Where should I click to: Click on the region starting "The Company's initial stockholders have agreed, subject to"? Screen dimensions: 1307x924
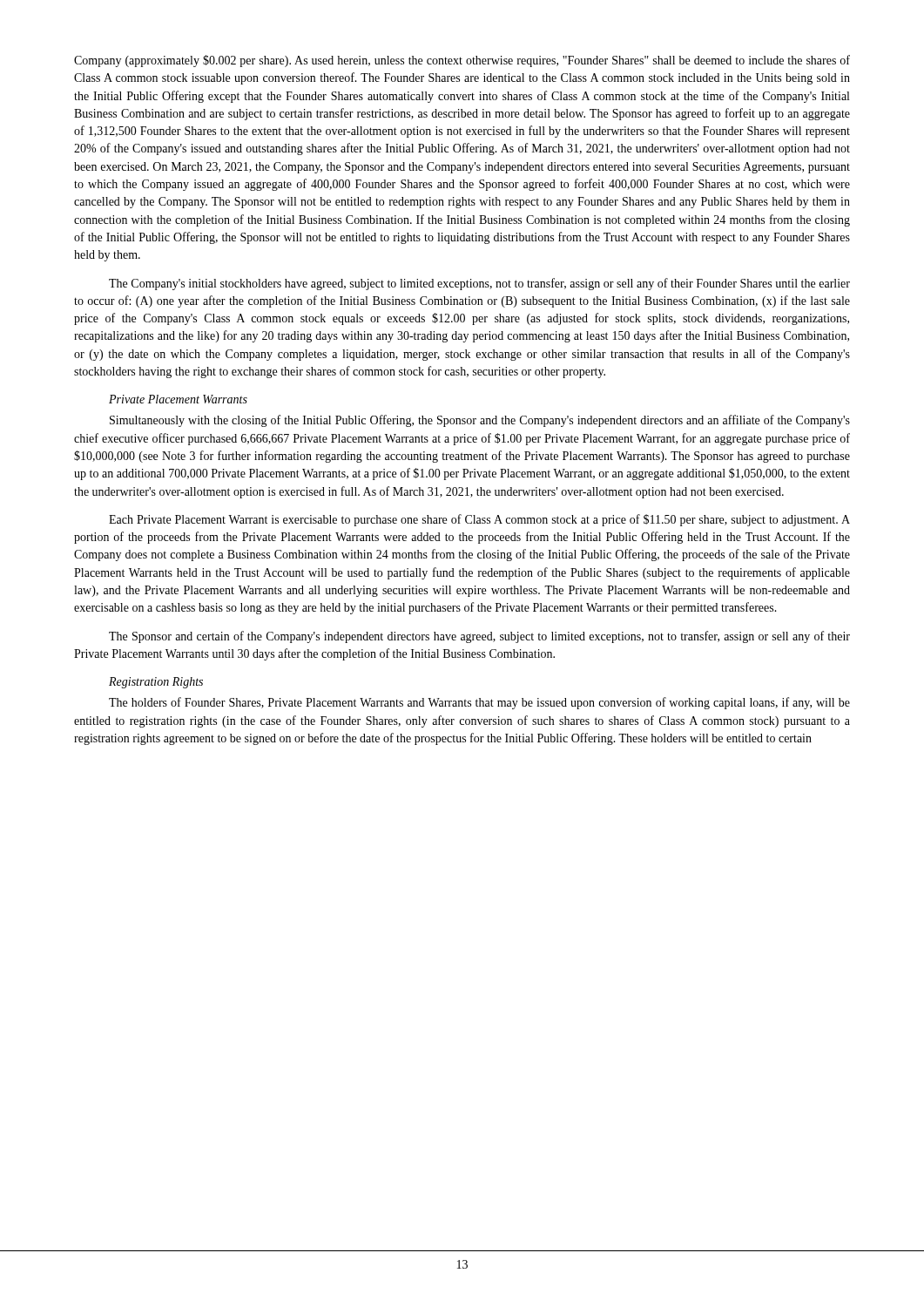(462, 328)
